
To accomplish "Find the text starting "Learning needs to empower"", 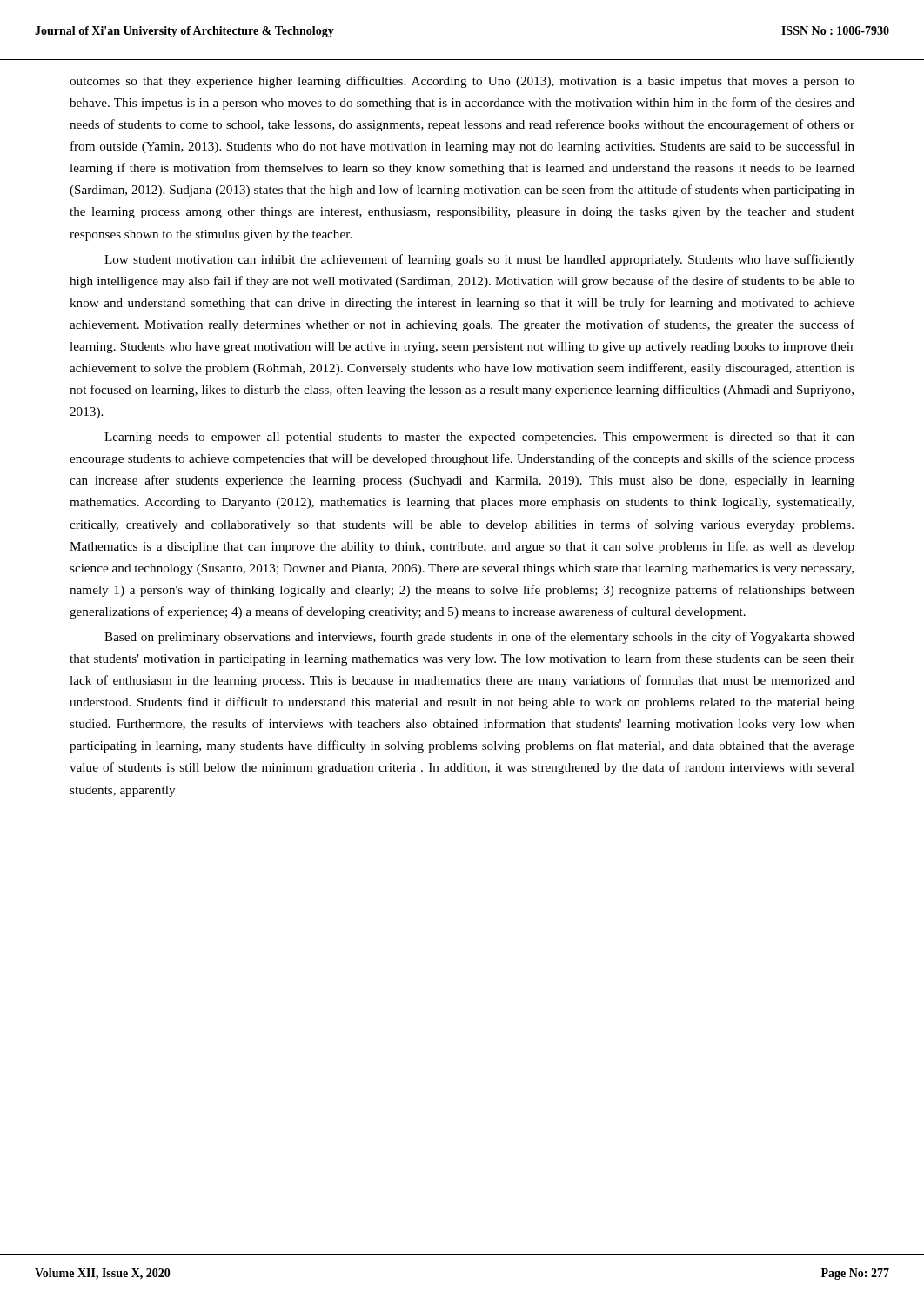I will coord(462,524).
